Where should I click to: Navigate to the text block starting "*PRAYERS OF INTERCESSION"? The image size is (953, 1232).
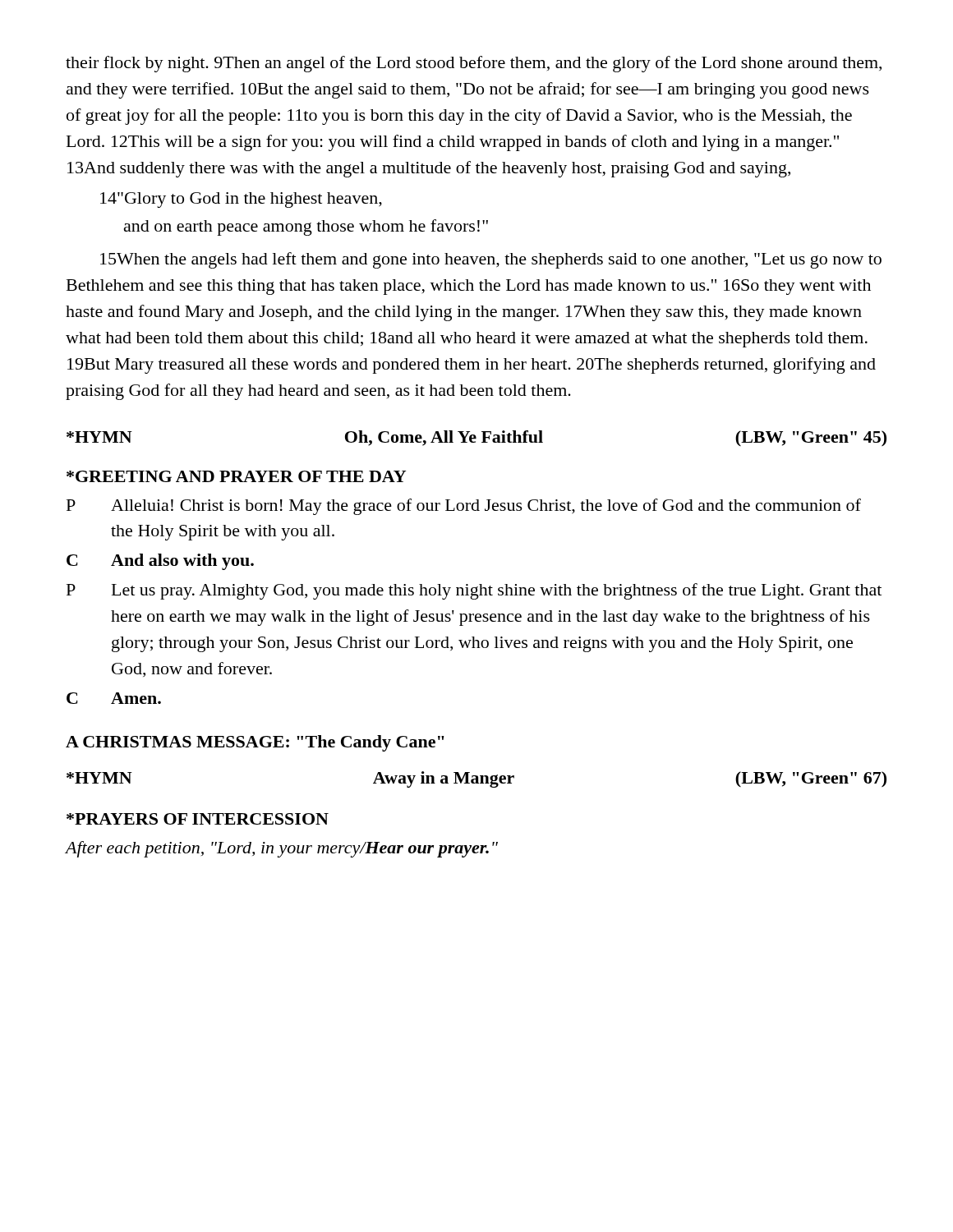click(x=197, y=818)
